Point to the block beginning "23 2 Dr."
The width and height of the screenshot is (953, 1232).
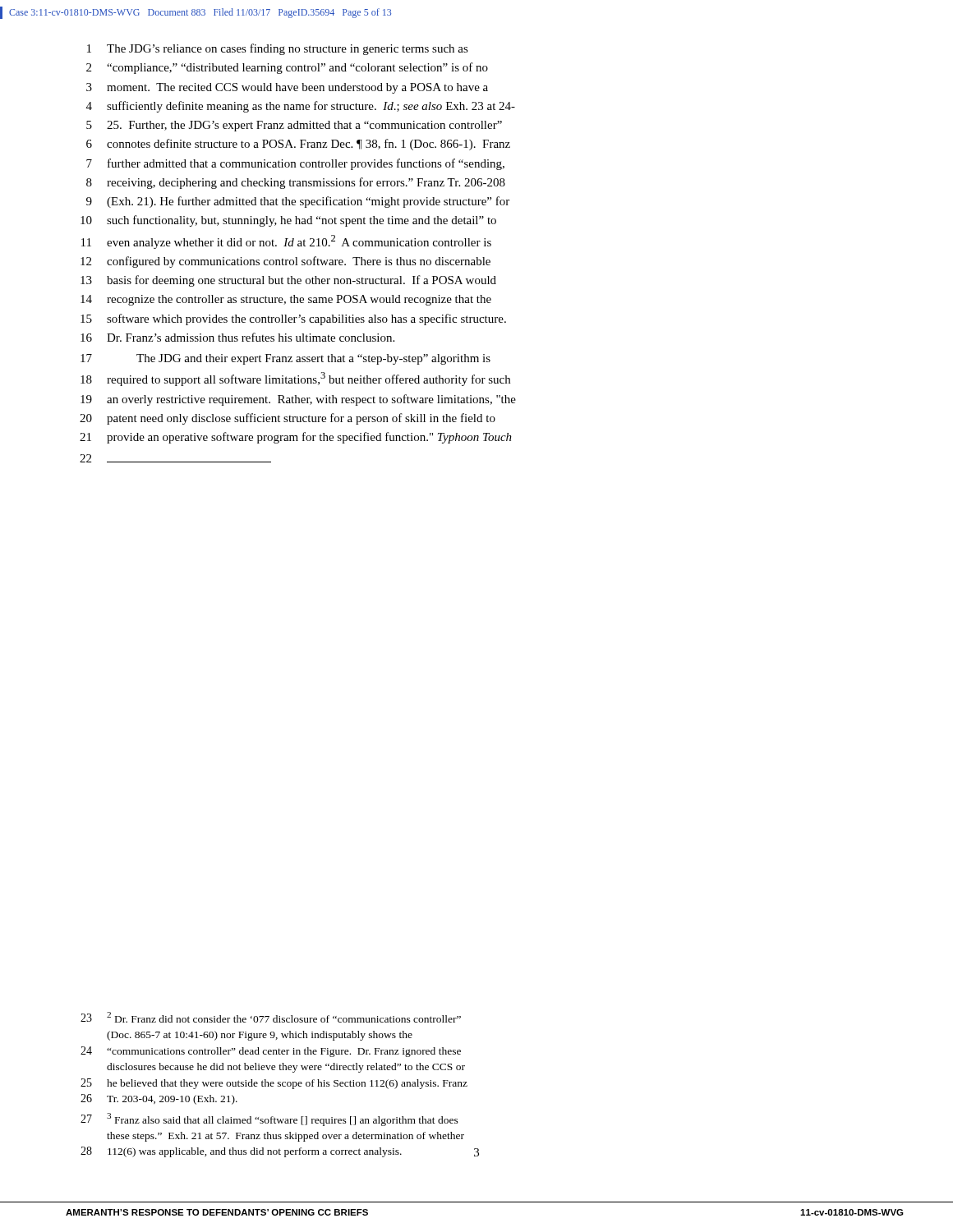pyautogui.click(x=271, y=1017)
